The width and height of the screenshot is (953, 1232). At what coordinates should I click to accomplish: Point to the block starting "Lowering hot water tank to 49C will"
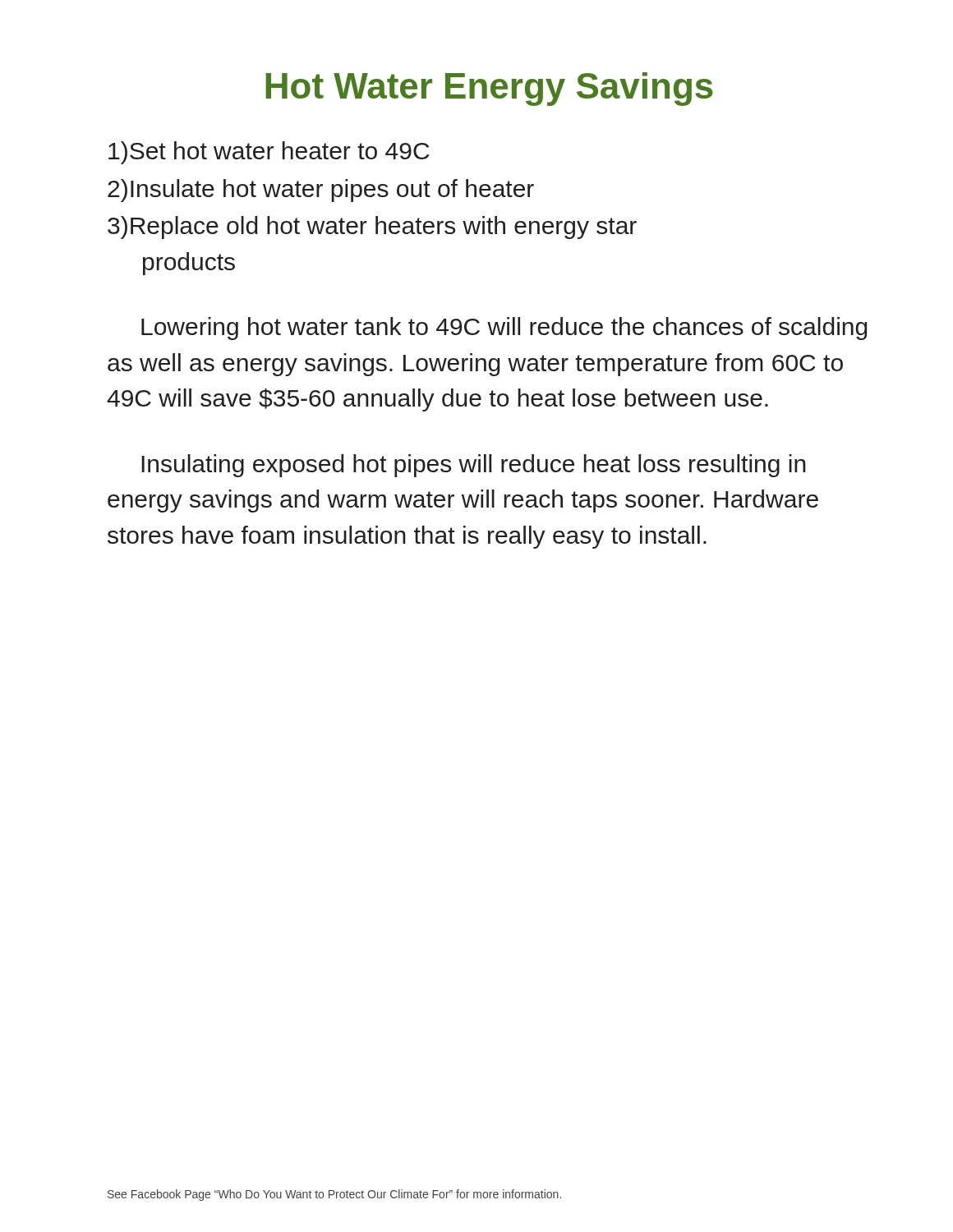[x=488, y=362]
